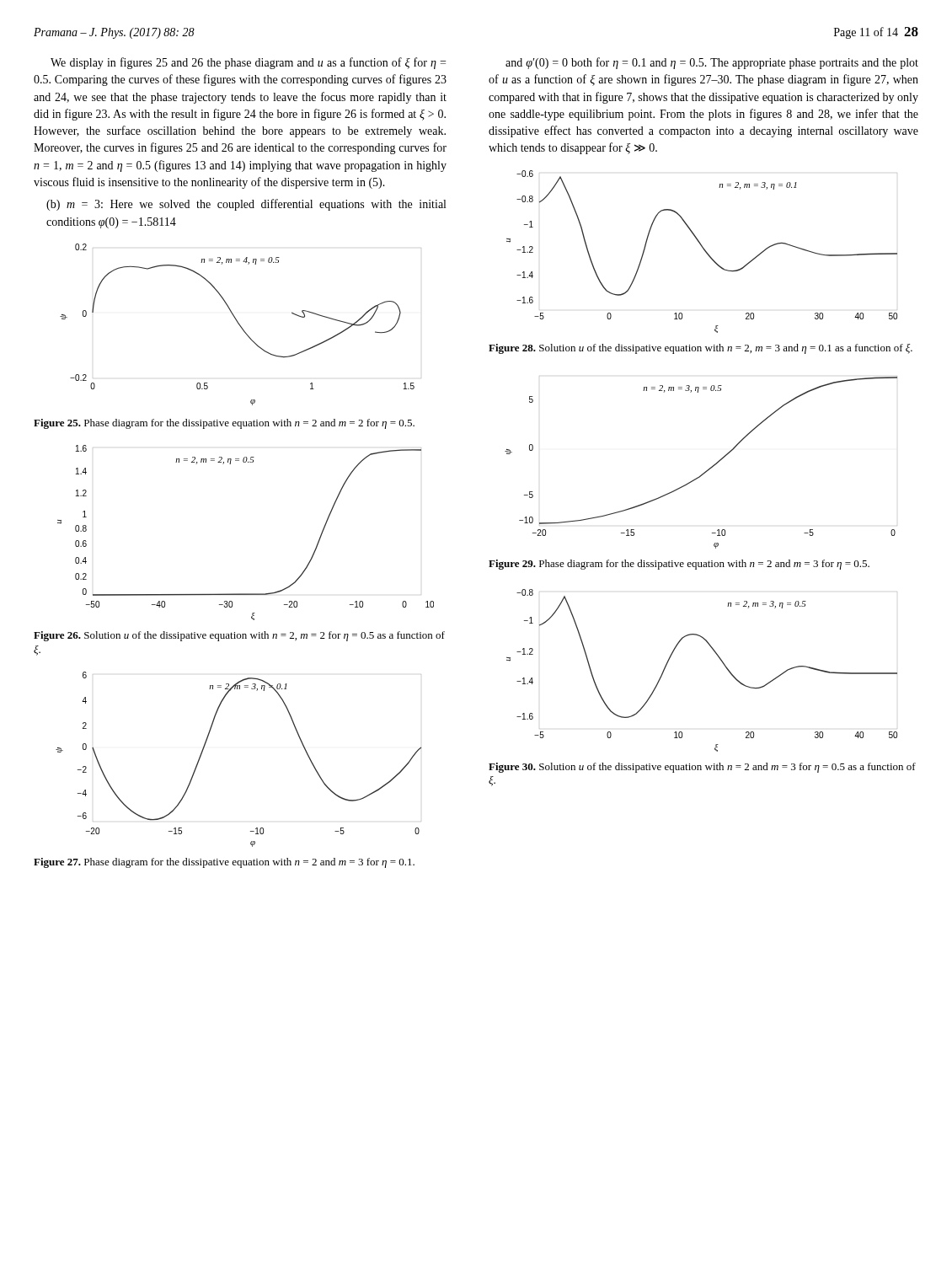This screenshot has width=952, height=1264.
Task: Select the passage starting "We display in"
Action: (x=240, y=143)
